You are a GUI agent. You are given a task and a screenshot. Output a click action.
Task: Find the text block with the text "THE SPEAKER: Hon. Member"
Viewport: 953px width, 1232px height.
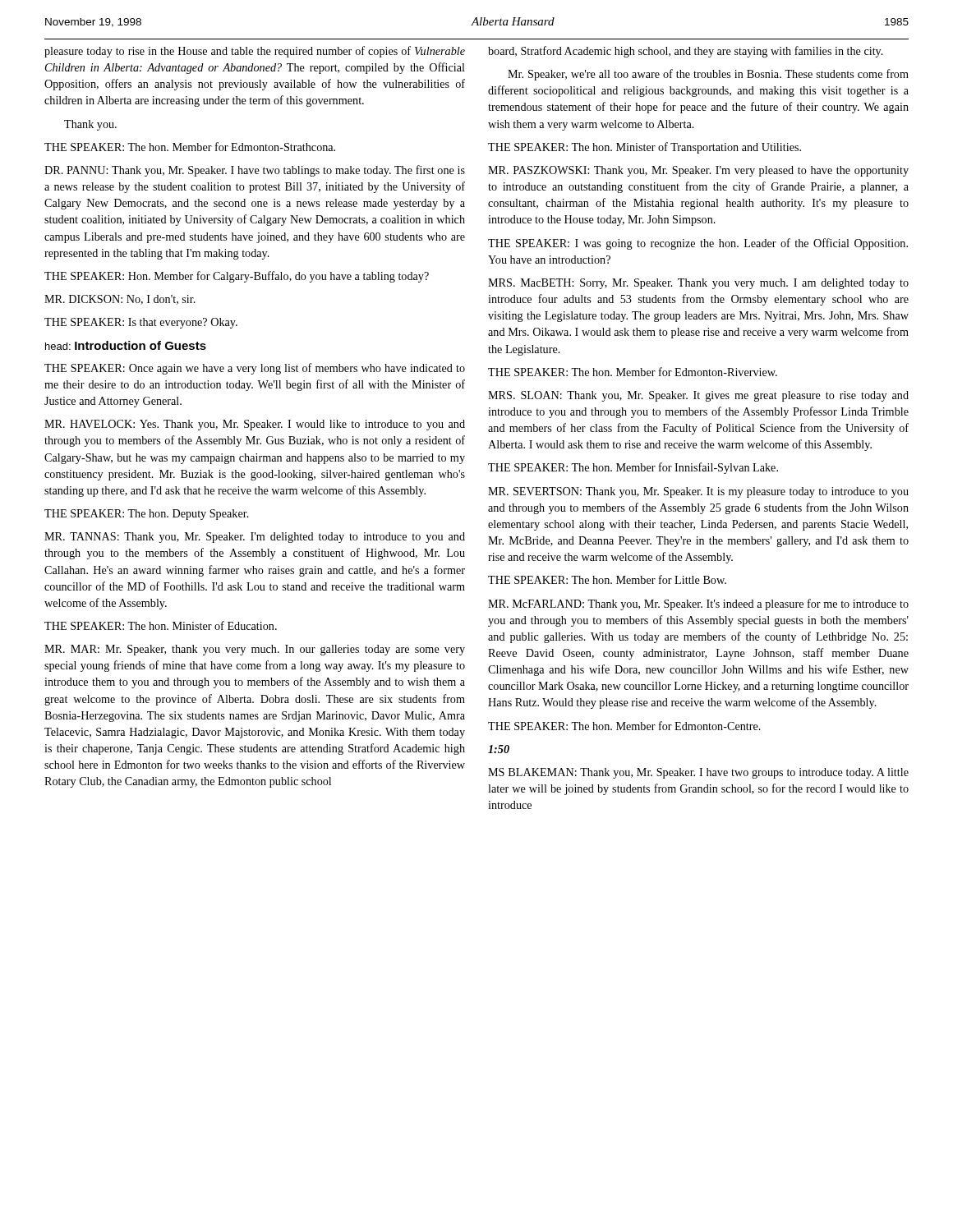click(x=255, y=276)
